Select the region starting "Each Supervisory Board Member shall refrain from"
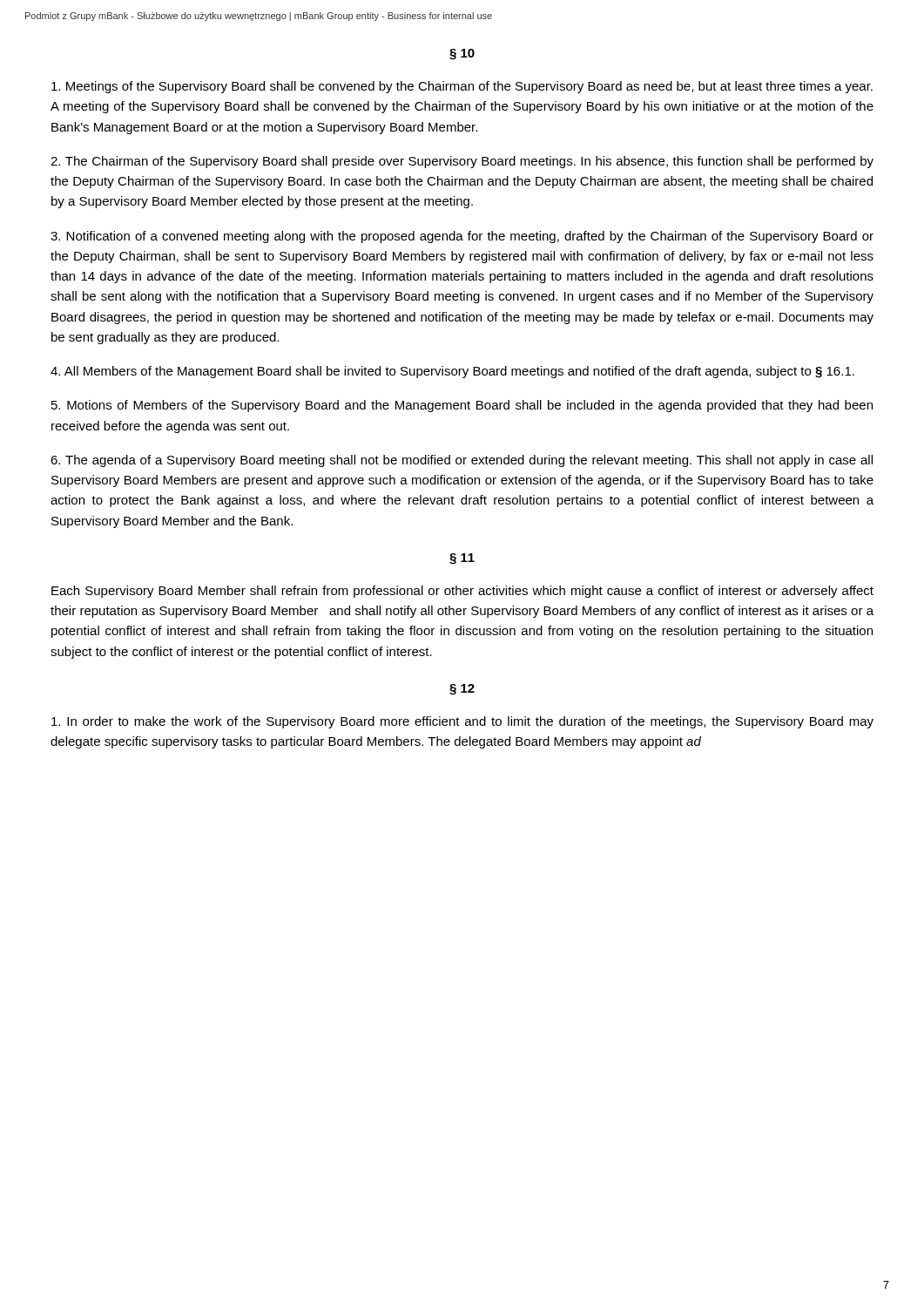This screenshot has width=924, height=1307. 462,620
